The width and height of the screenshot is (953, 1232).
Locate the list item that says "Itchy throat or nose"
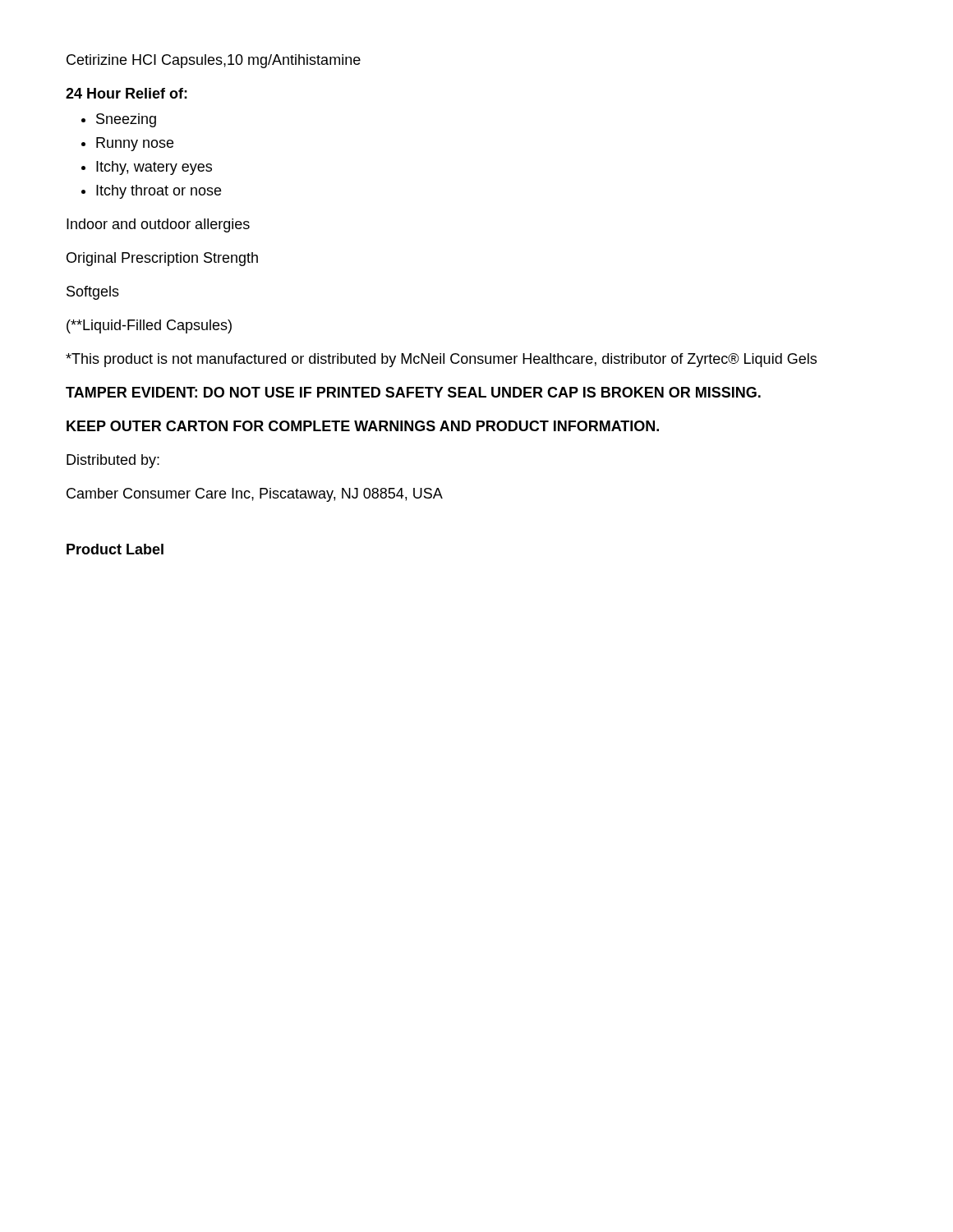coord(159,191)
